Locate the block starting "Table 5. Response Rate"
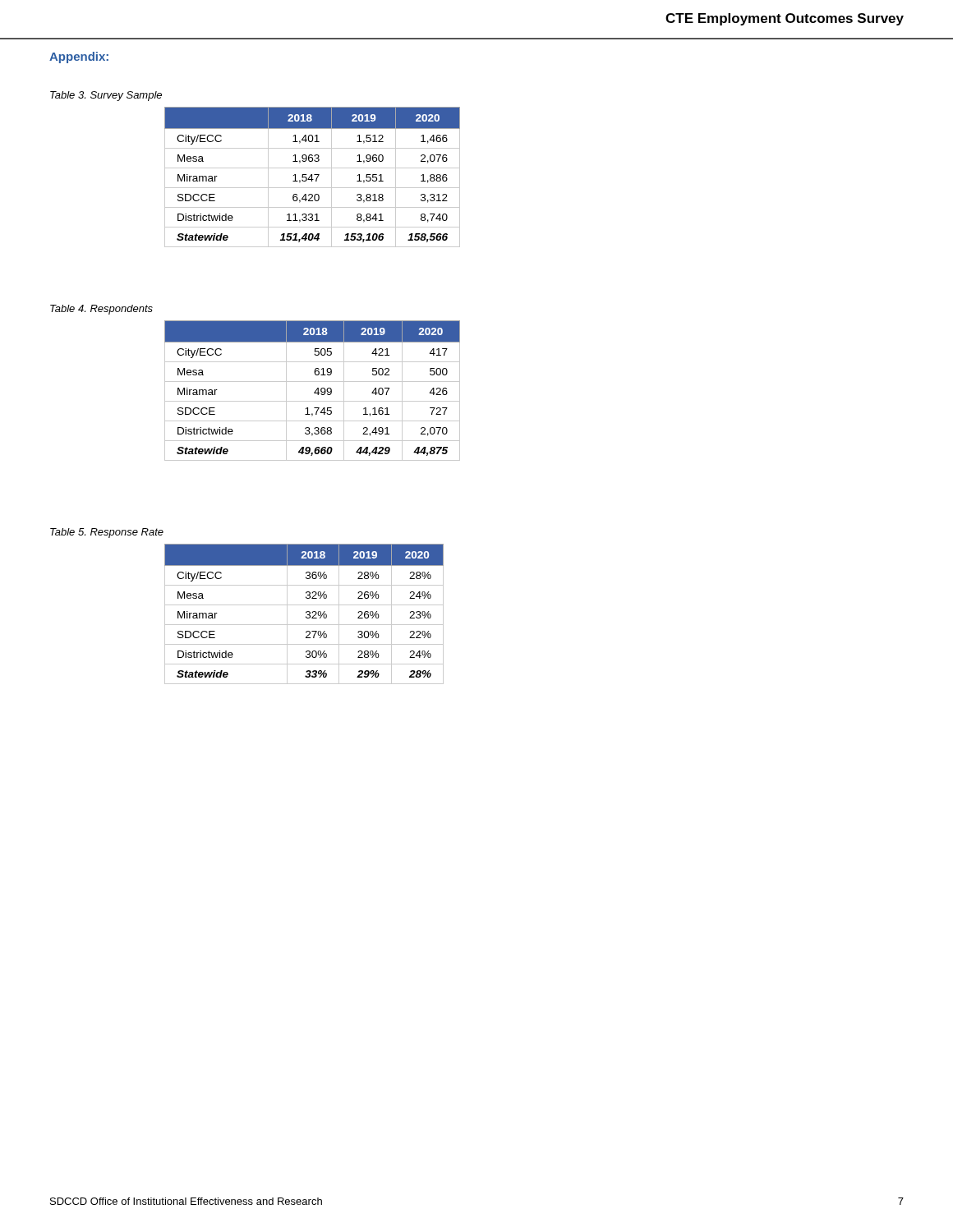953x1232 pixels. click(x=106, y=532)
